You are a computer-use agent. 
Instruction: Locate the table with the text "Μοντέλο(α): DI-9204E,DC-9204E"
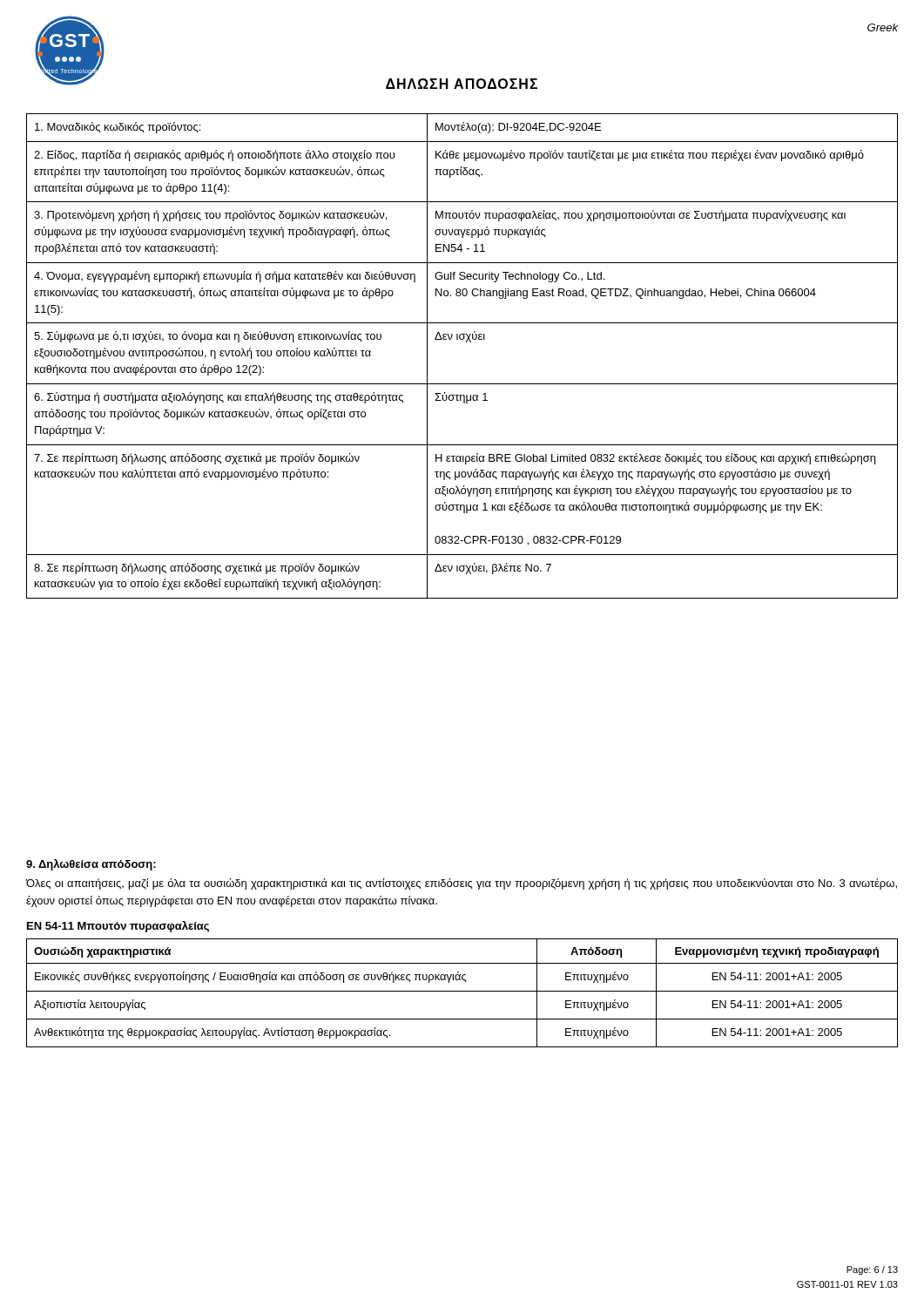pos(462,356)
